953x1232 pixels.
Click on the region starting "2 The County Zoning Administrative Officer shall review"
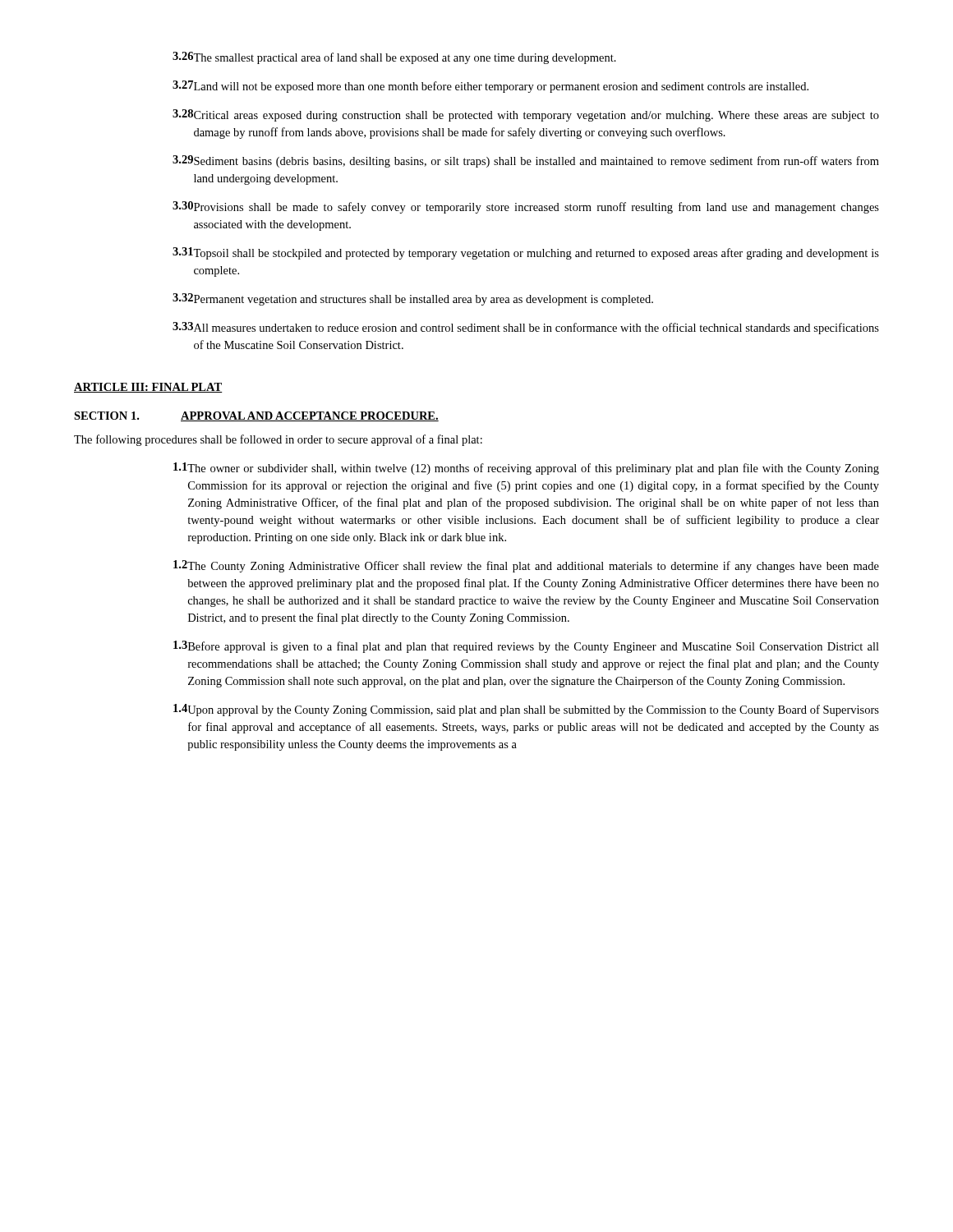click(476, 592)
